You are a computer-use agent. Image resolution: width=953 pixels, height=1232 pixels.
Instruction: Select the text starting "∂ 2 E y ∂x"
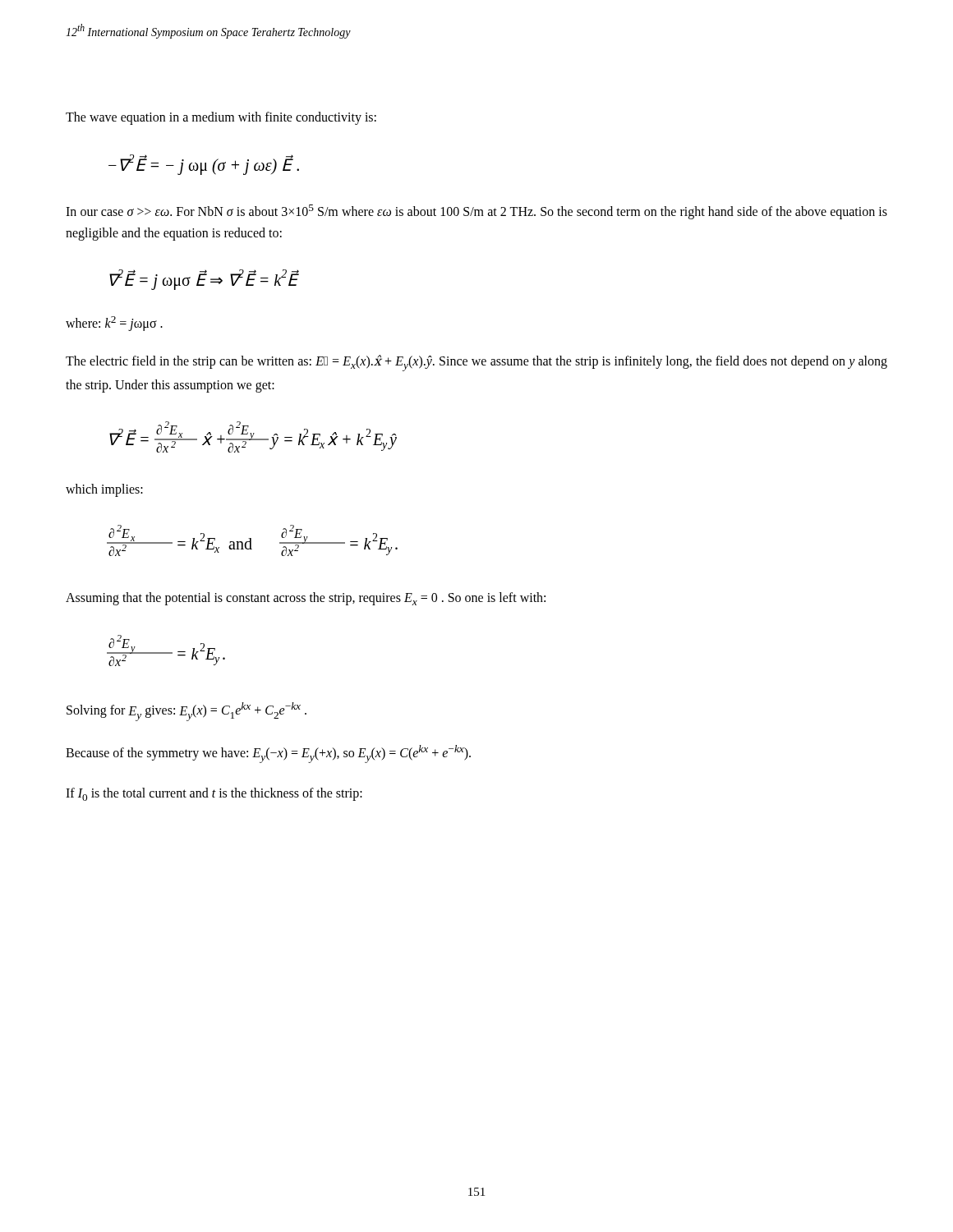[x=197, y=652]
